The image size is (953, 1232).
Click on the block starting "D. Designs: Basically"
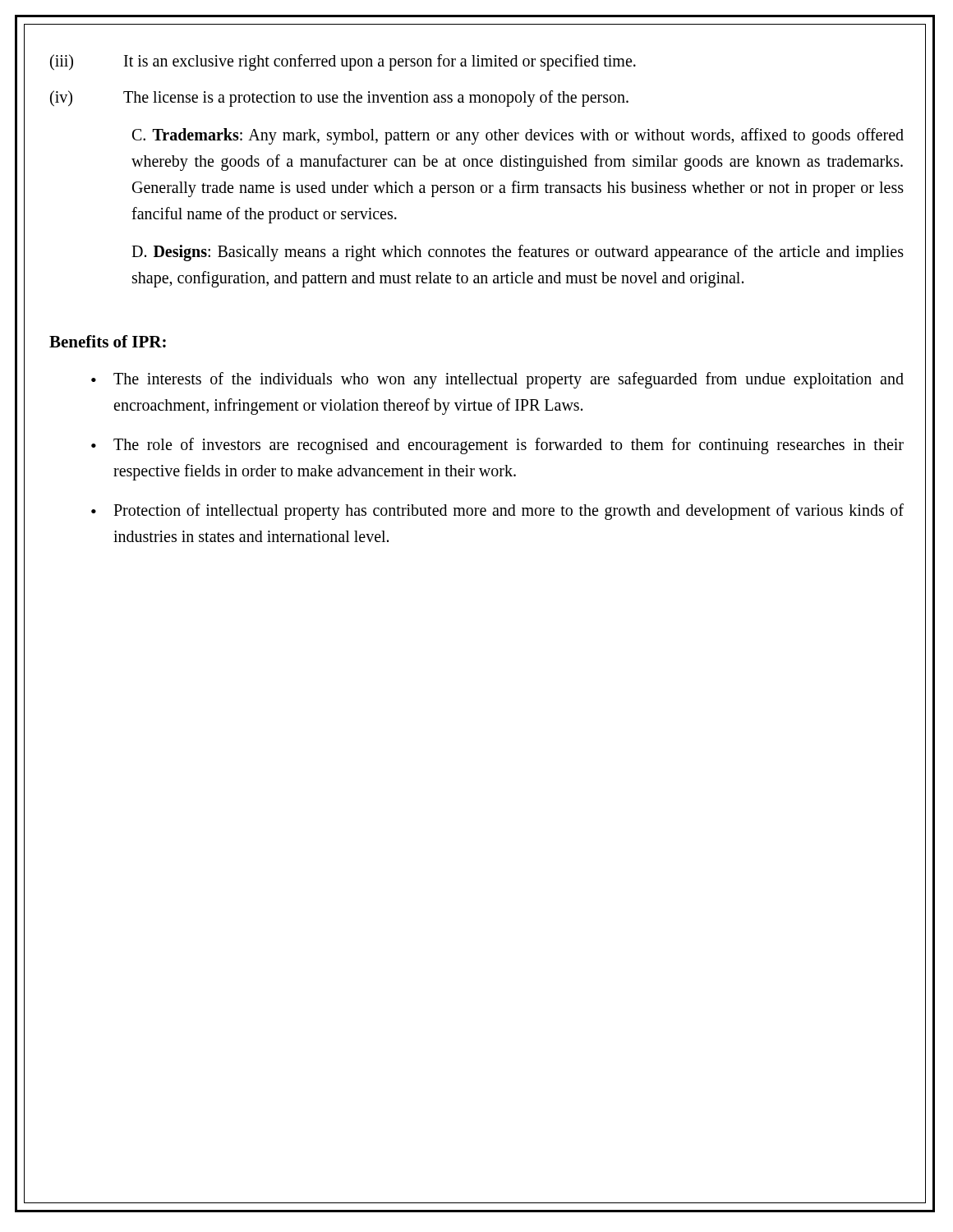click(x=518, y=265)
